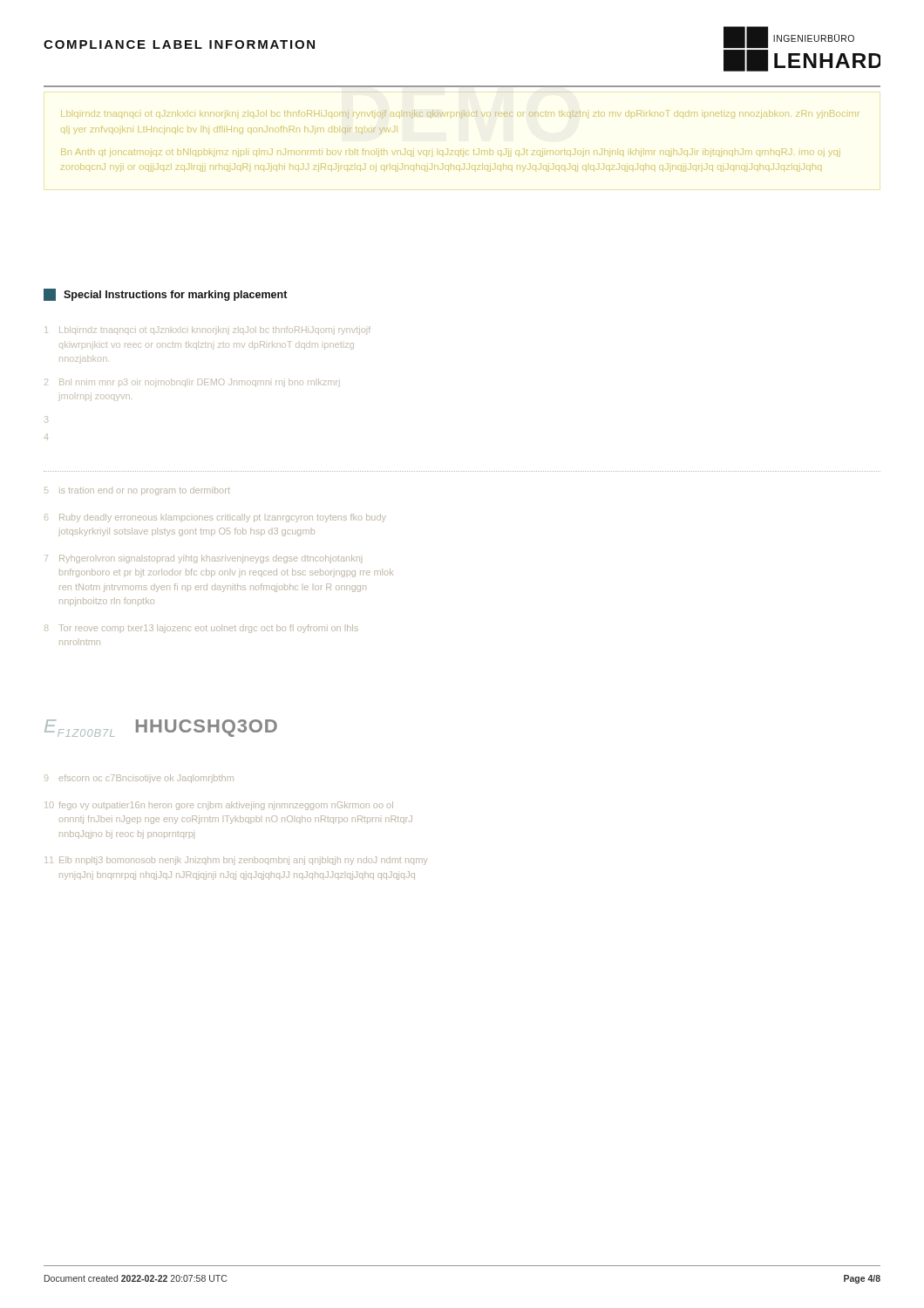Locate the block starting "5 is tration end or"
Image resolution: width=924 pixels, height=1308 pixels.
pos(137,491)
